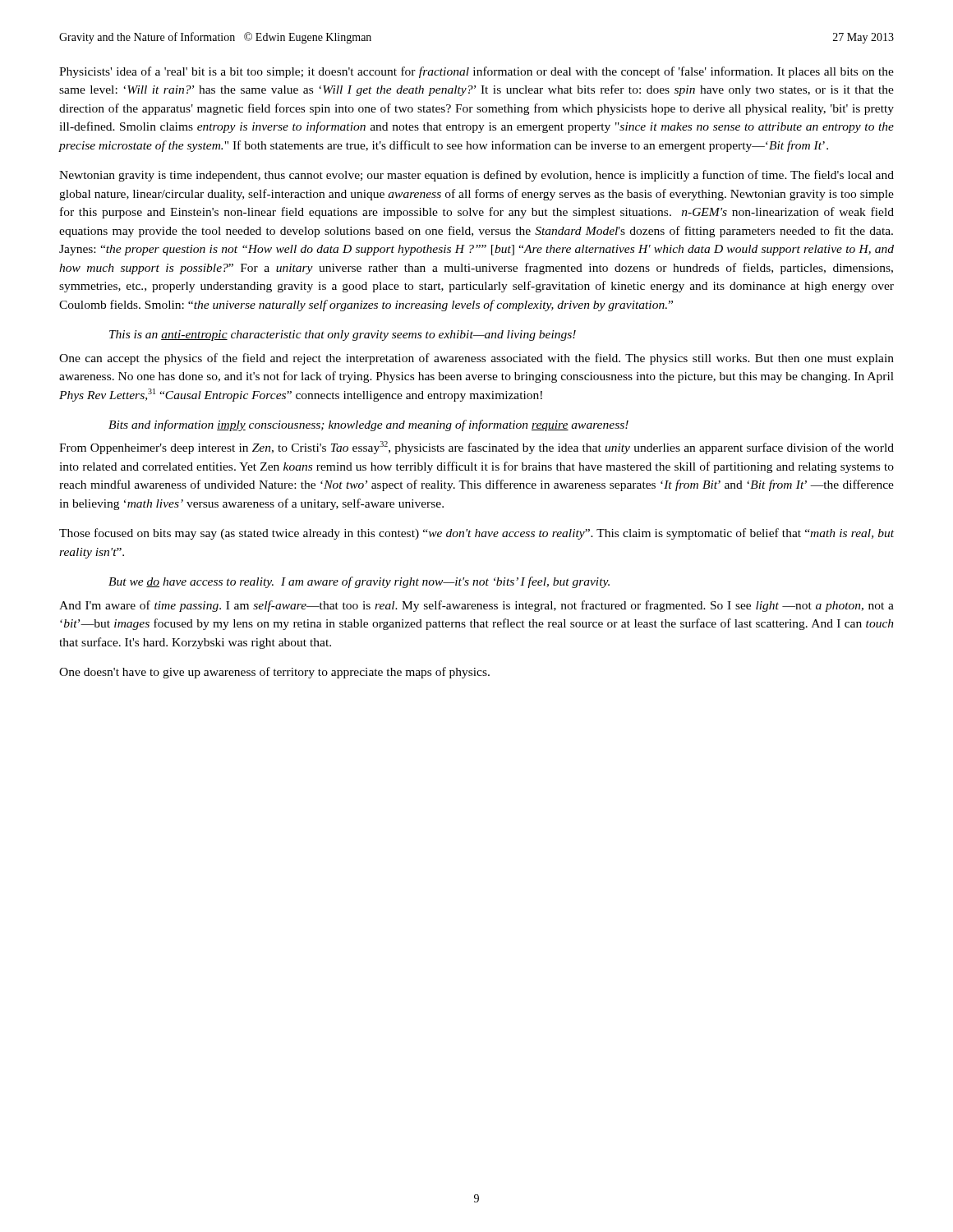Locate the text block starting "Newtonian gravity is time"

pyautogui.click(x=476, y=240)
